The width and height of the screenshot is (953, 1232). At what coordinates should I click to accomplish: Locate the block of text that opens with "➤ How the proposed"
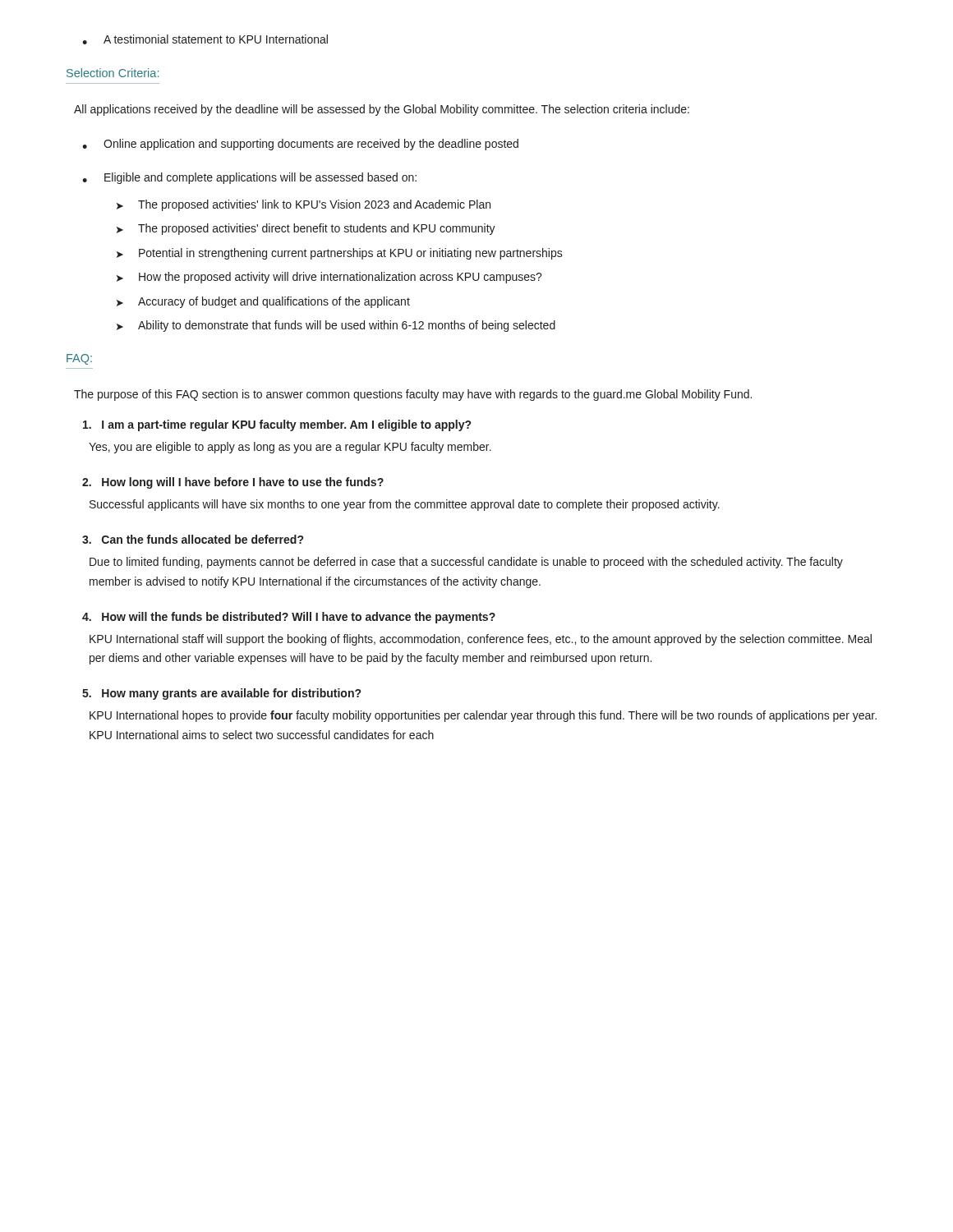pyautogui.click(x=329, y=279)
